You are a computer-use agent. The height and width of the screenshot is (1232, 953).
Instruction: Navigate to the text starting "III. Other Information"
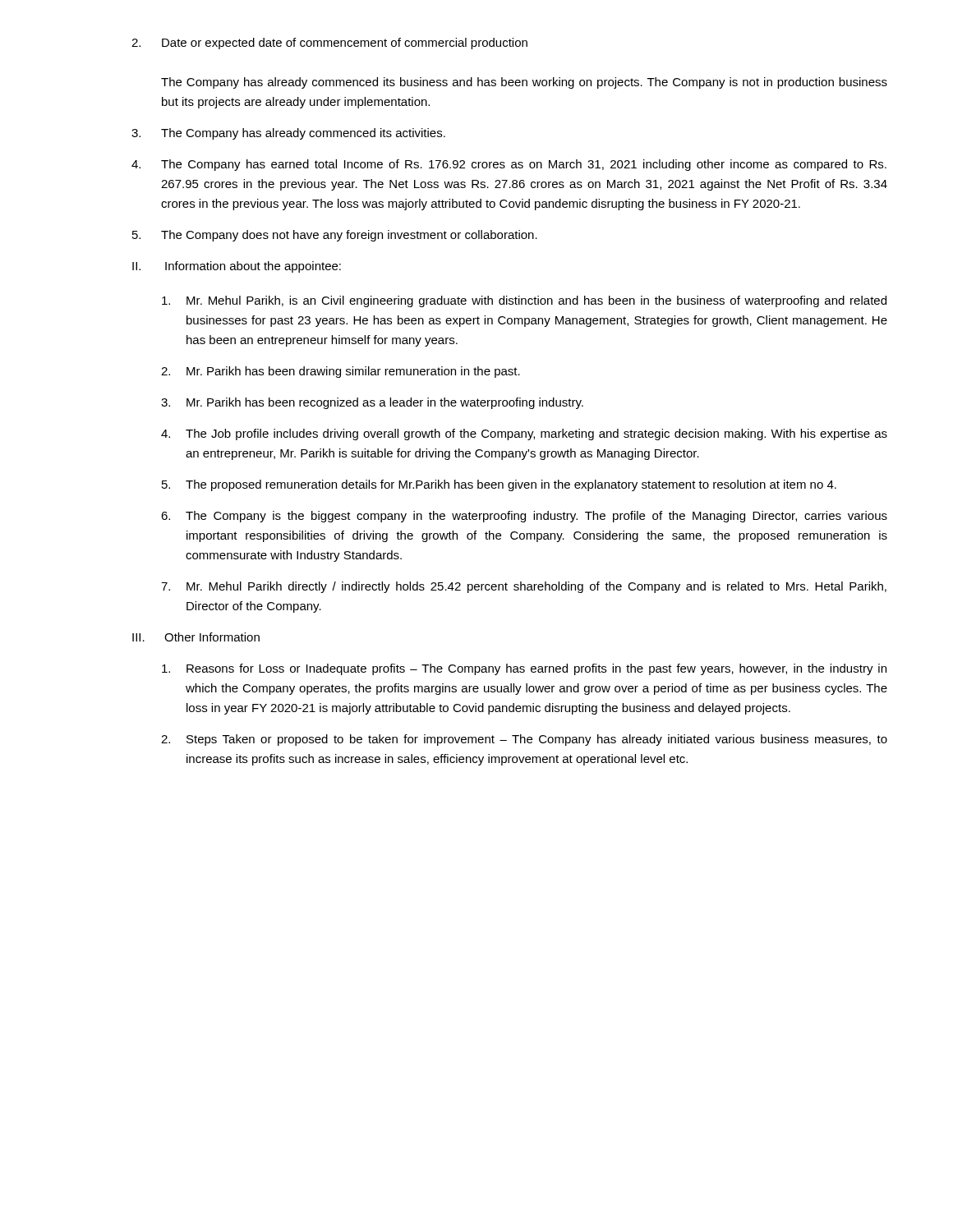point(196,637)
